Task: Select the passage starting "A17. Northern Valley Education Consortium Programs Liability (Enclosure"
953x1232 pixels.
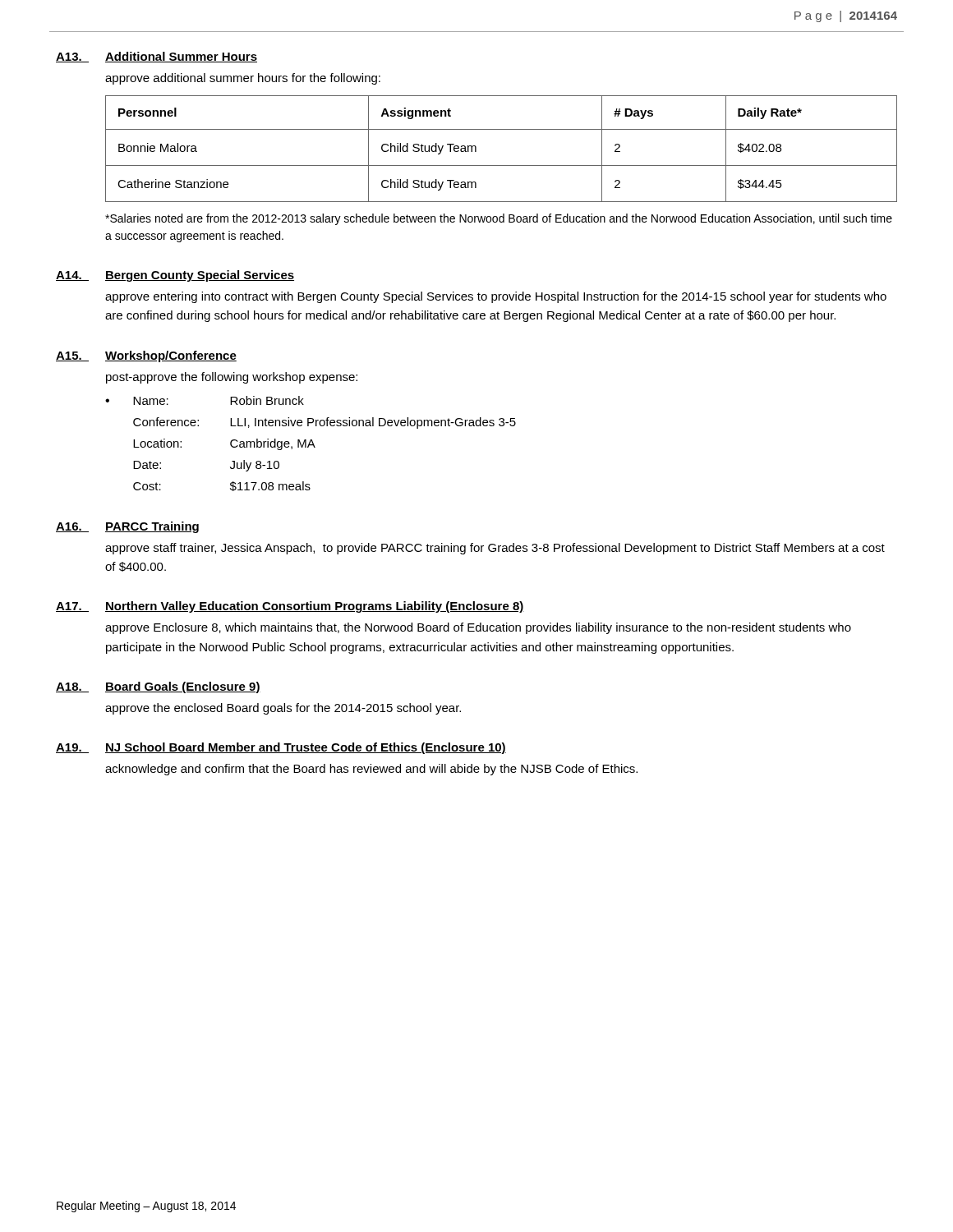Action: [x=476, y=628]
